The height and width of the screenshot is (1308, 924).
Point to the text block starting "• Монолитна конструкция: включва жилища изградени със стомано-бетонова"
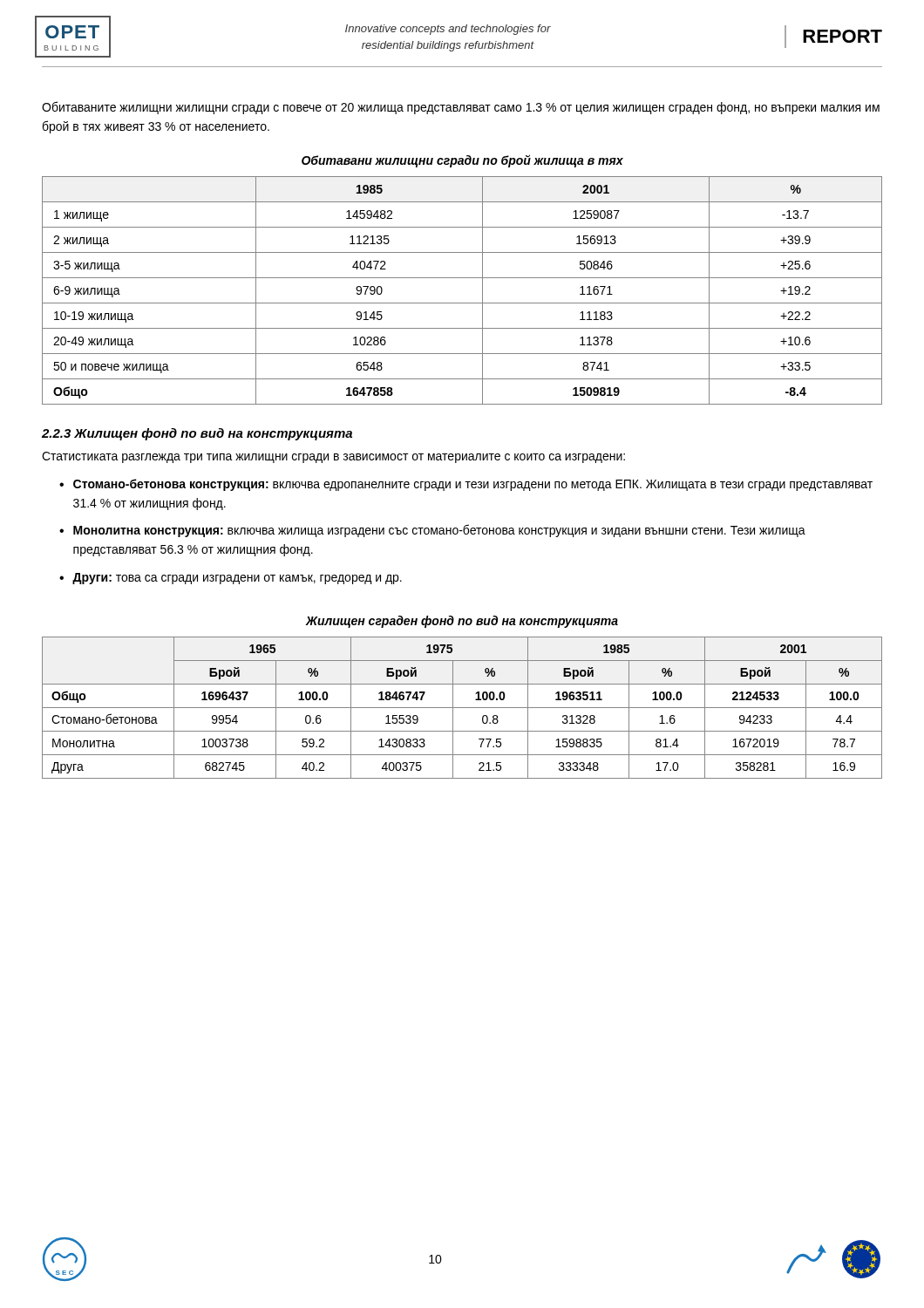point(471,541)
